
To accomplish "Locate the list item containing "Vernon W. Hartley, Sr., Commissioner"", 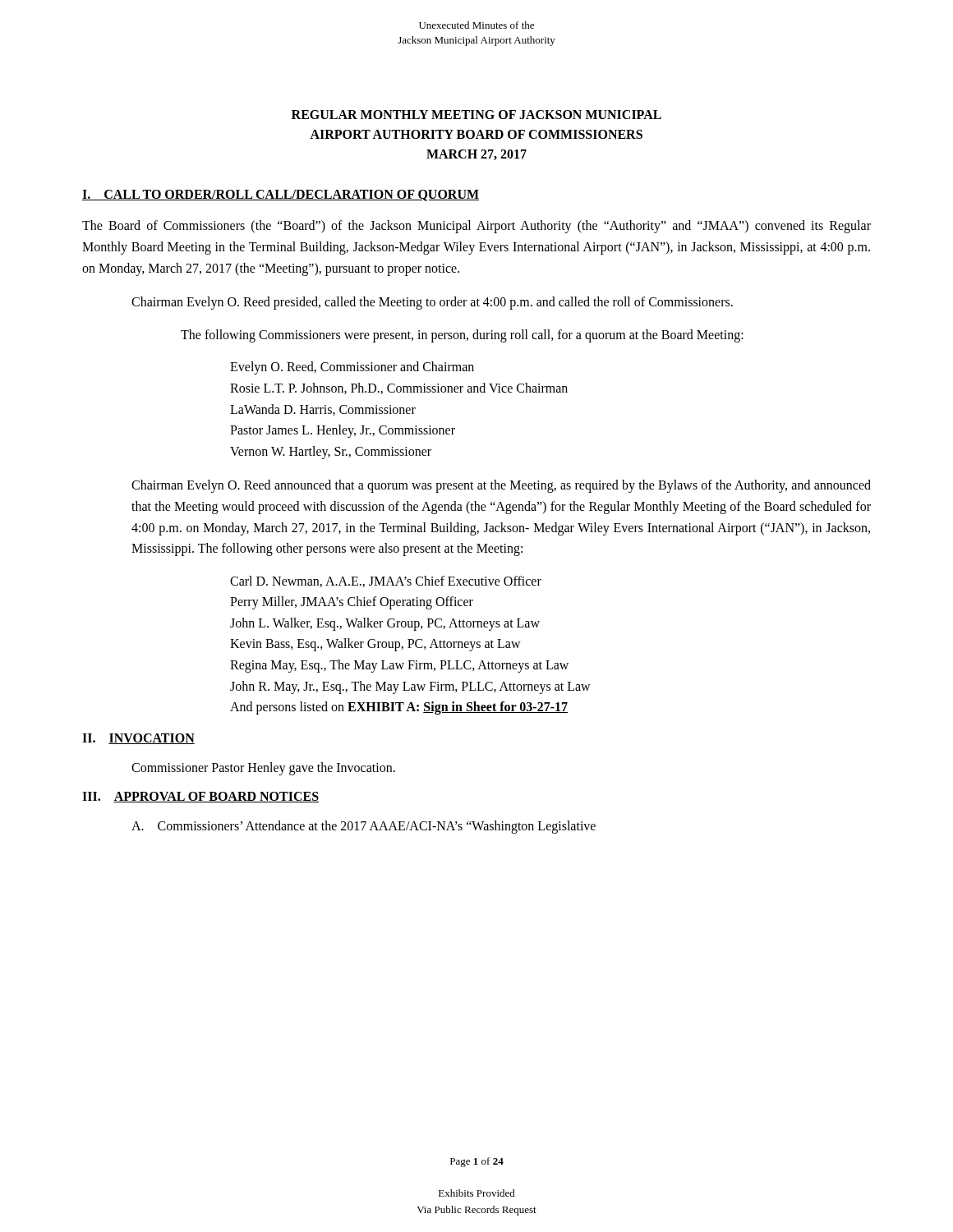I will 331,451.
